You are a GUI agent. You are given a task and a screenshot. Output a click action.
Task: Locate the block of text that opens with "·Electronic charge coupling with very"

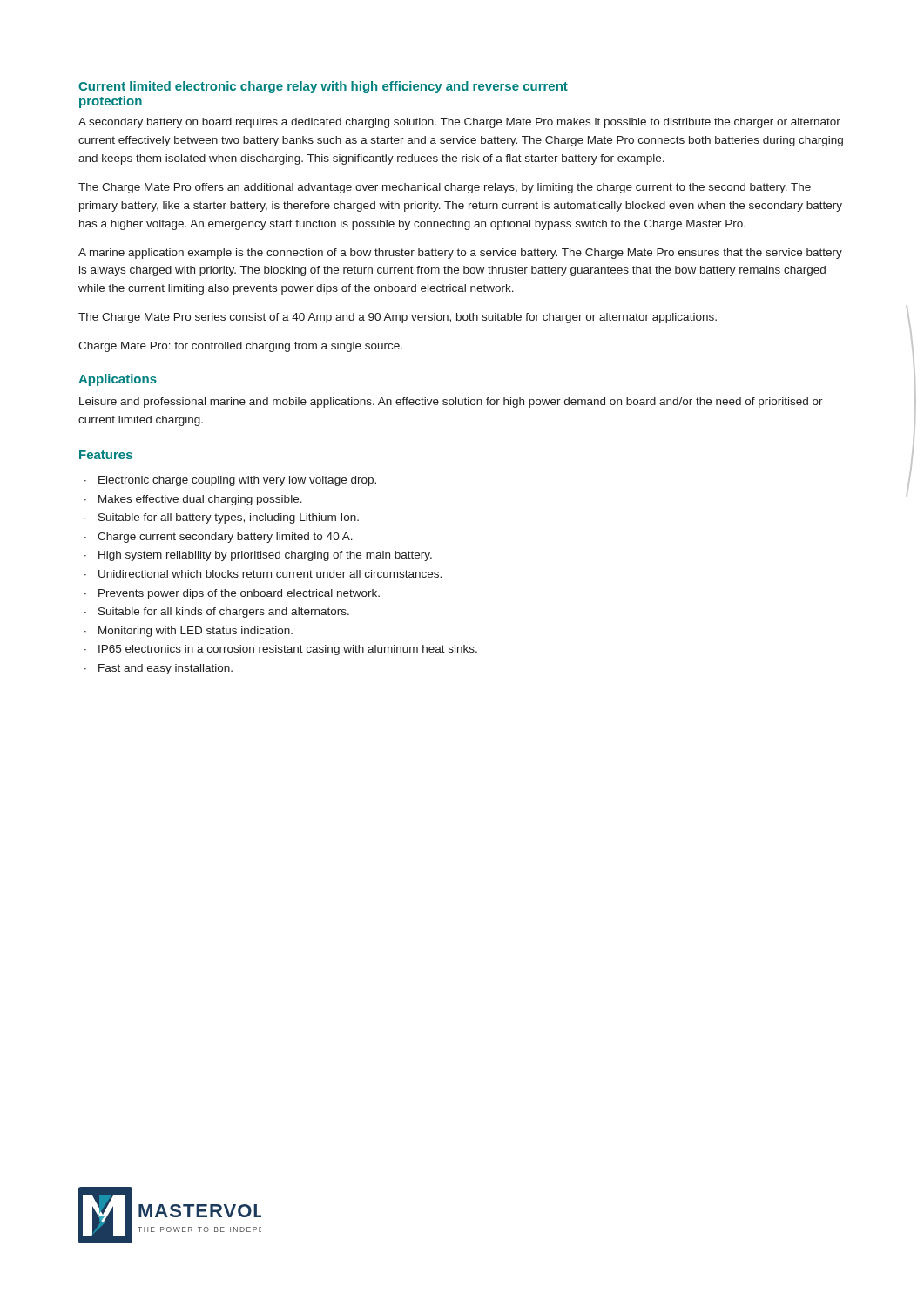[230, 480]
